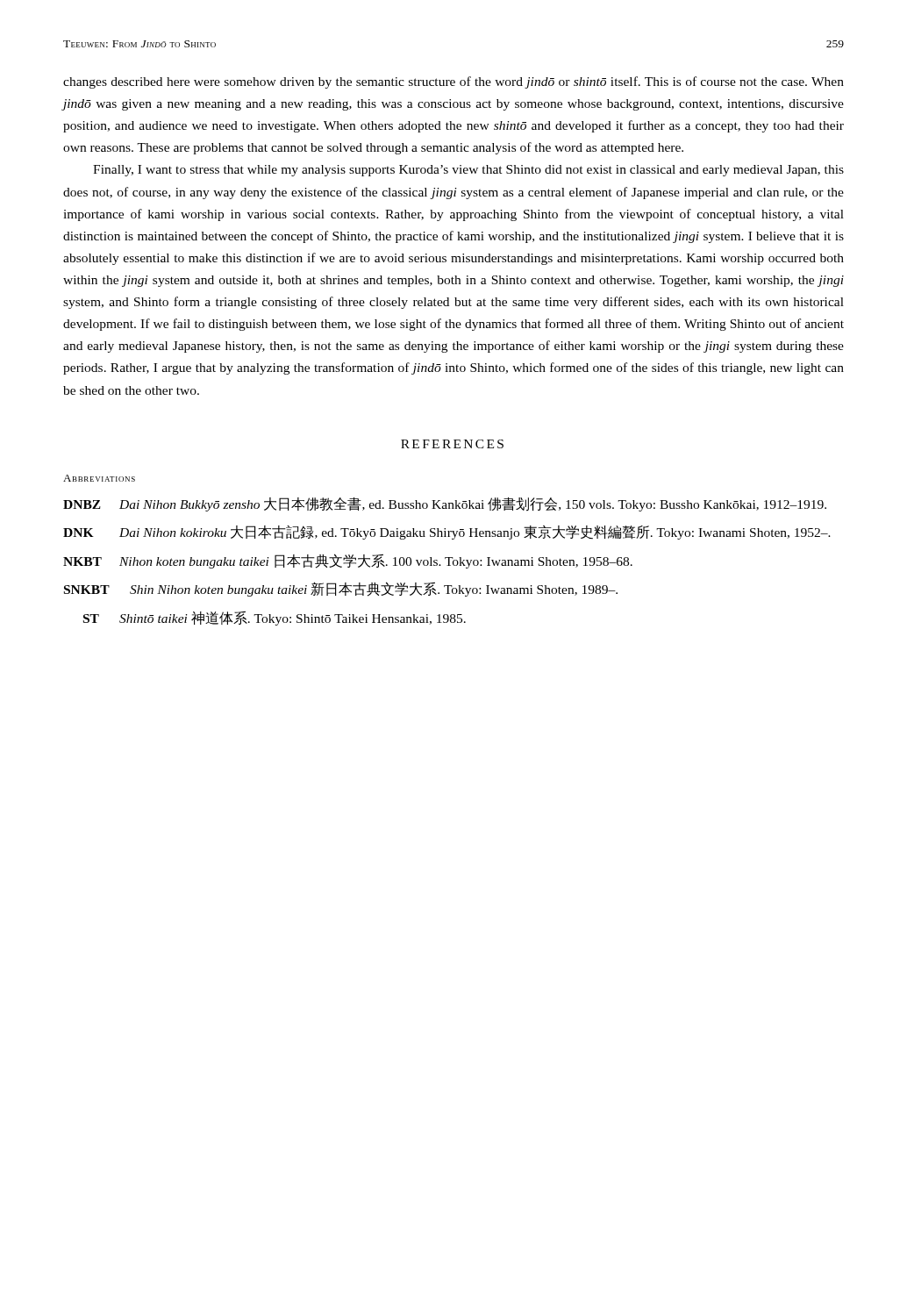Select a section header
Screen dimensions: 1316x907
click(x=454, y=443)
